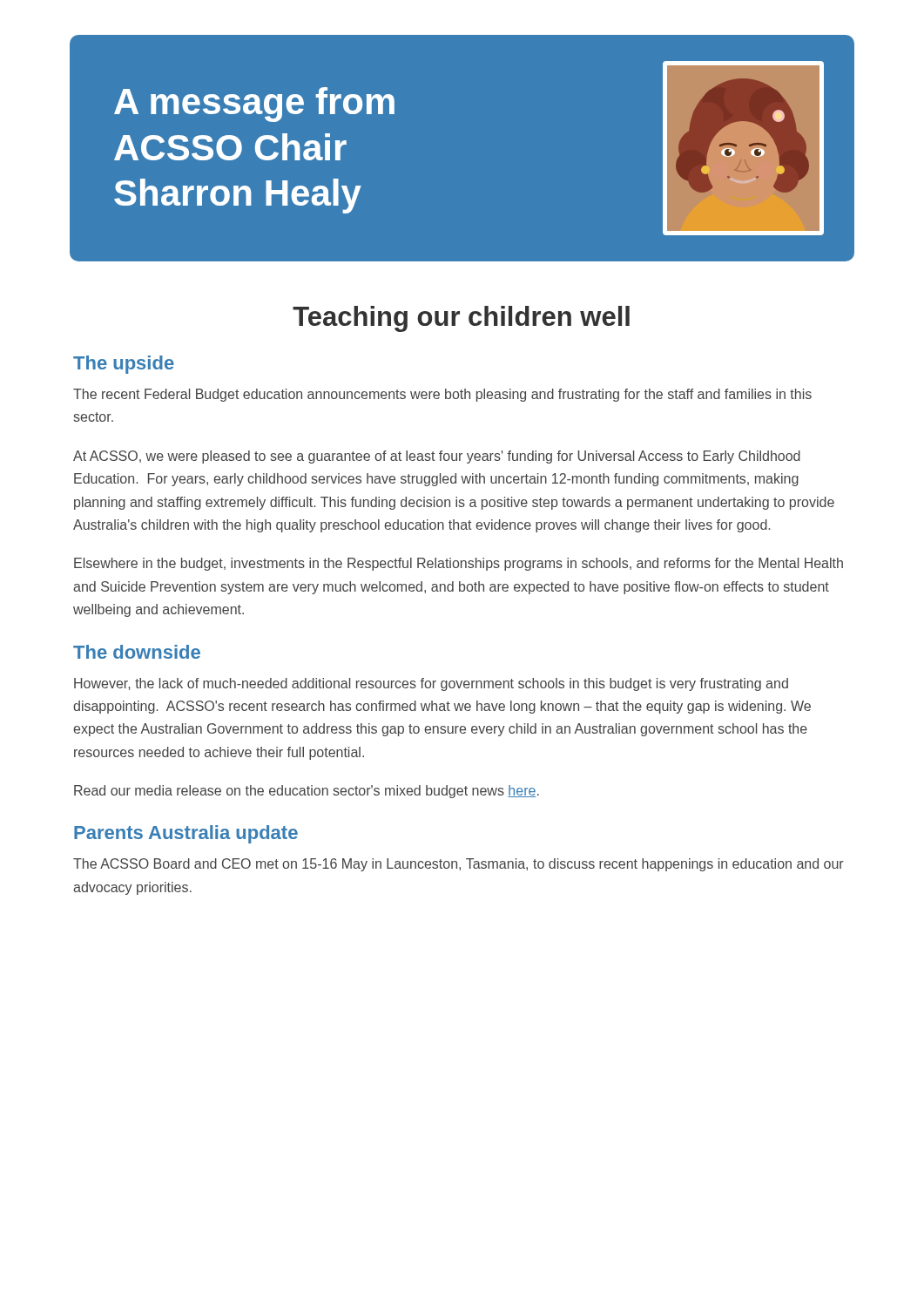This screenshot has width=924, height=1307.
Task: Find the passage starting "Parents Australia update"
Action: (x=186, y=833)
